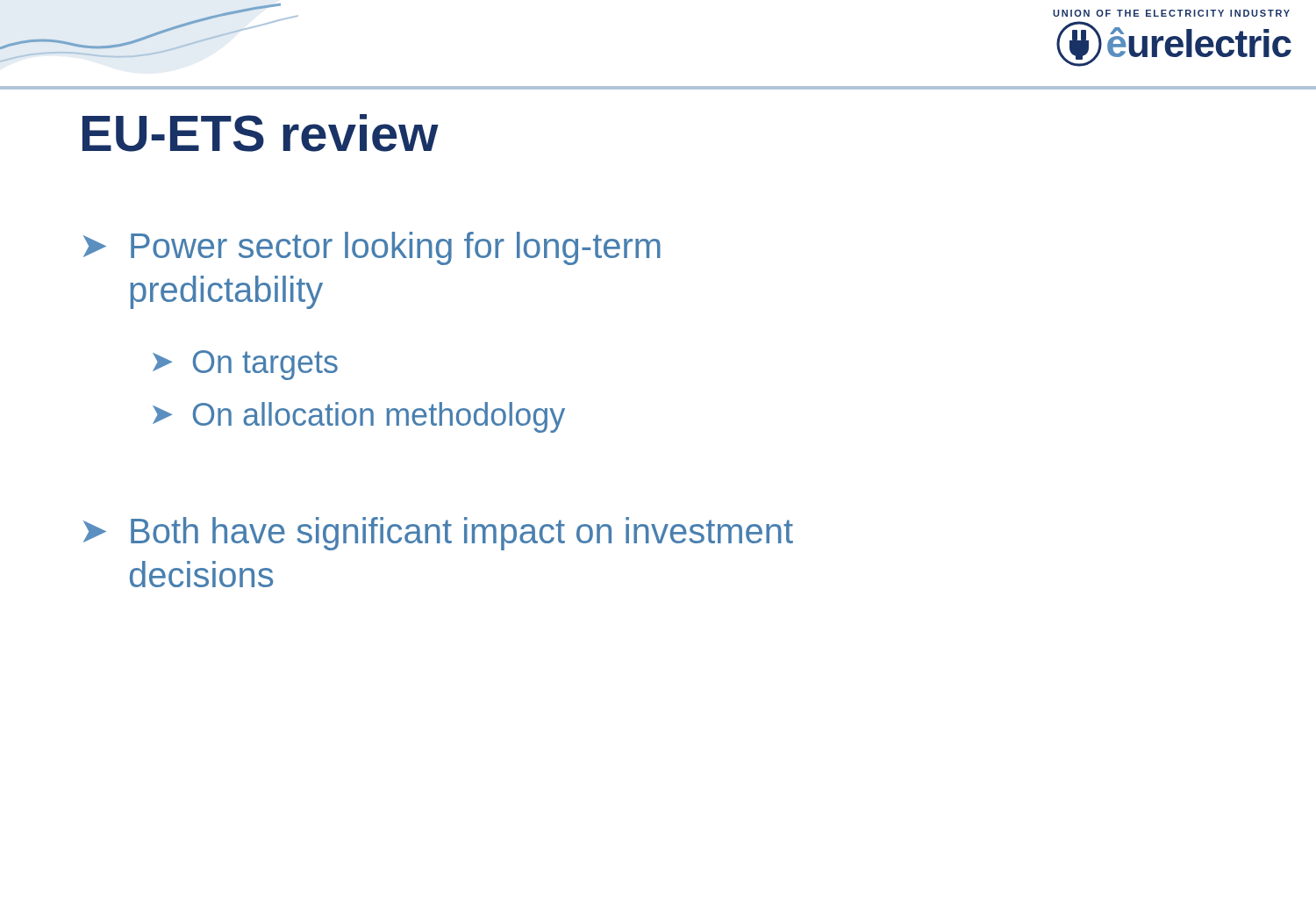Click the passage that begins "➤ Both have"

[436, 553]
